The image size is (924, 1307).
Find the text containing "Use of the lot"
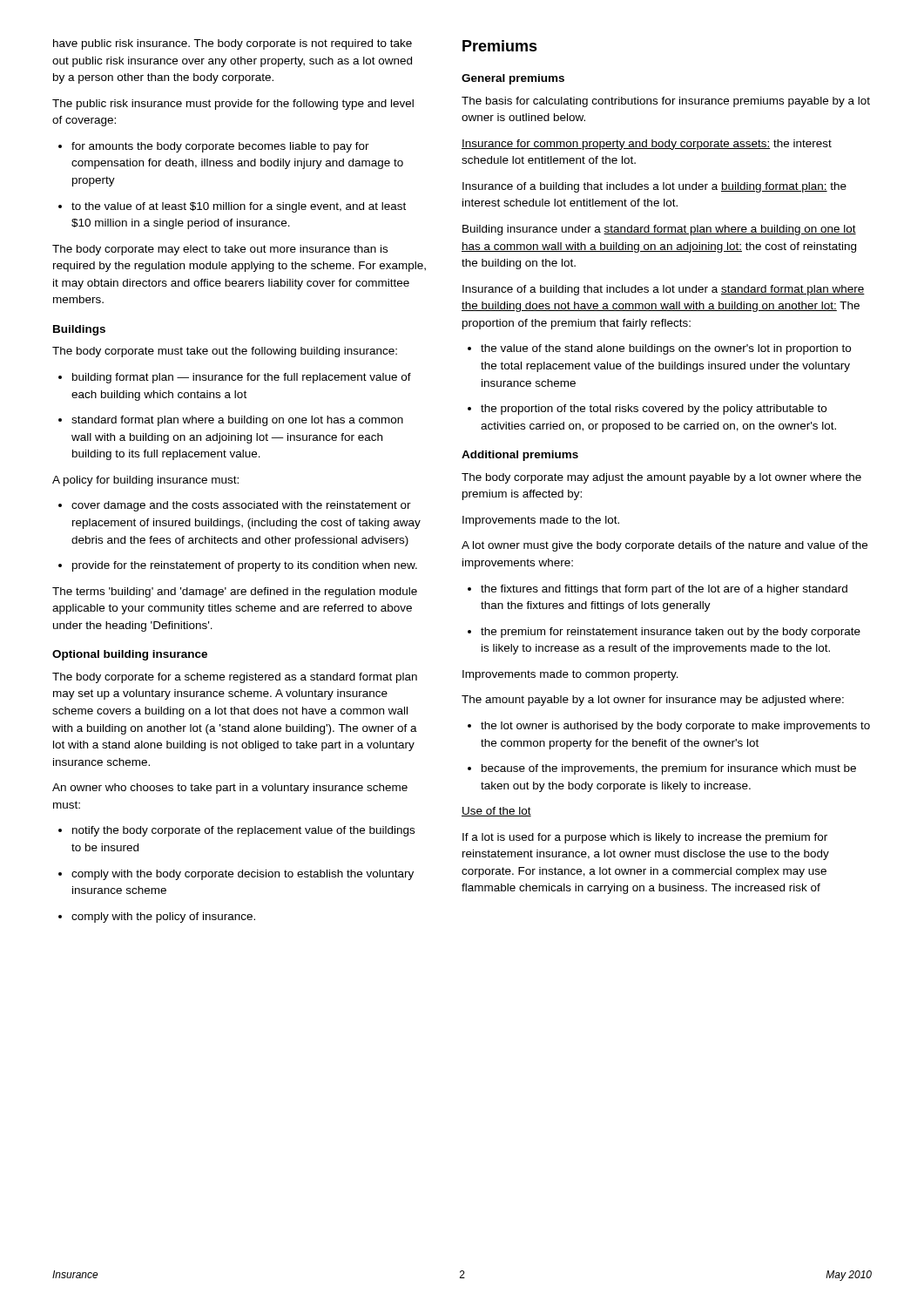[x=496, y=812]
